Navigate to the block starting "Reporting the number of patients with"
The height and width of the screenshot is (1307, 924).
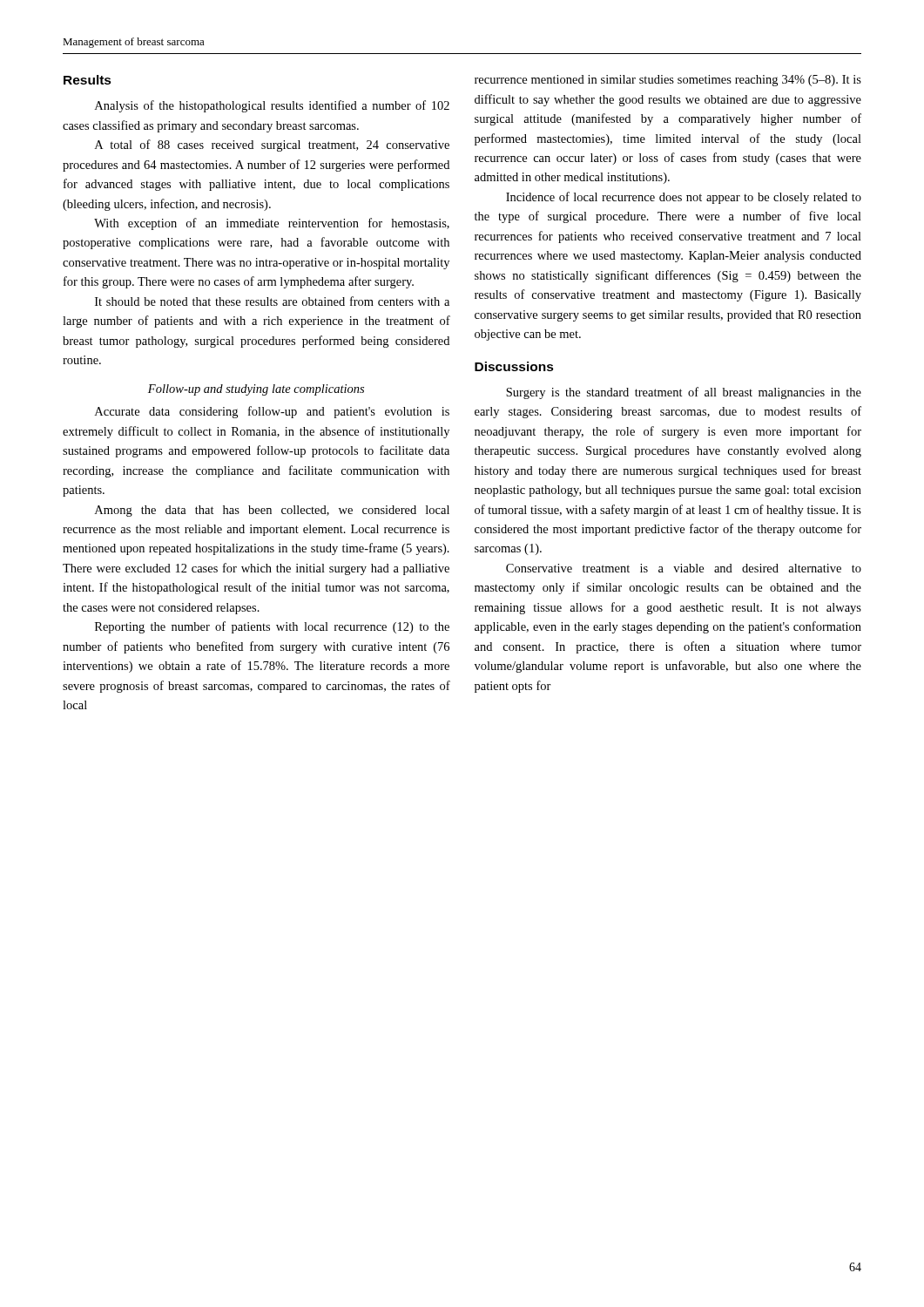point(256,666)
